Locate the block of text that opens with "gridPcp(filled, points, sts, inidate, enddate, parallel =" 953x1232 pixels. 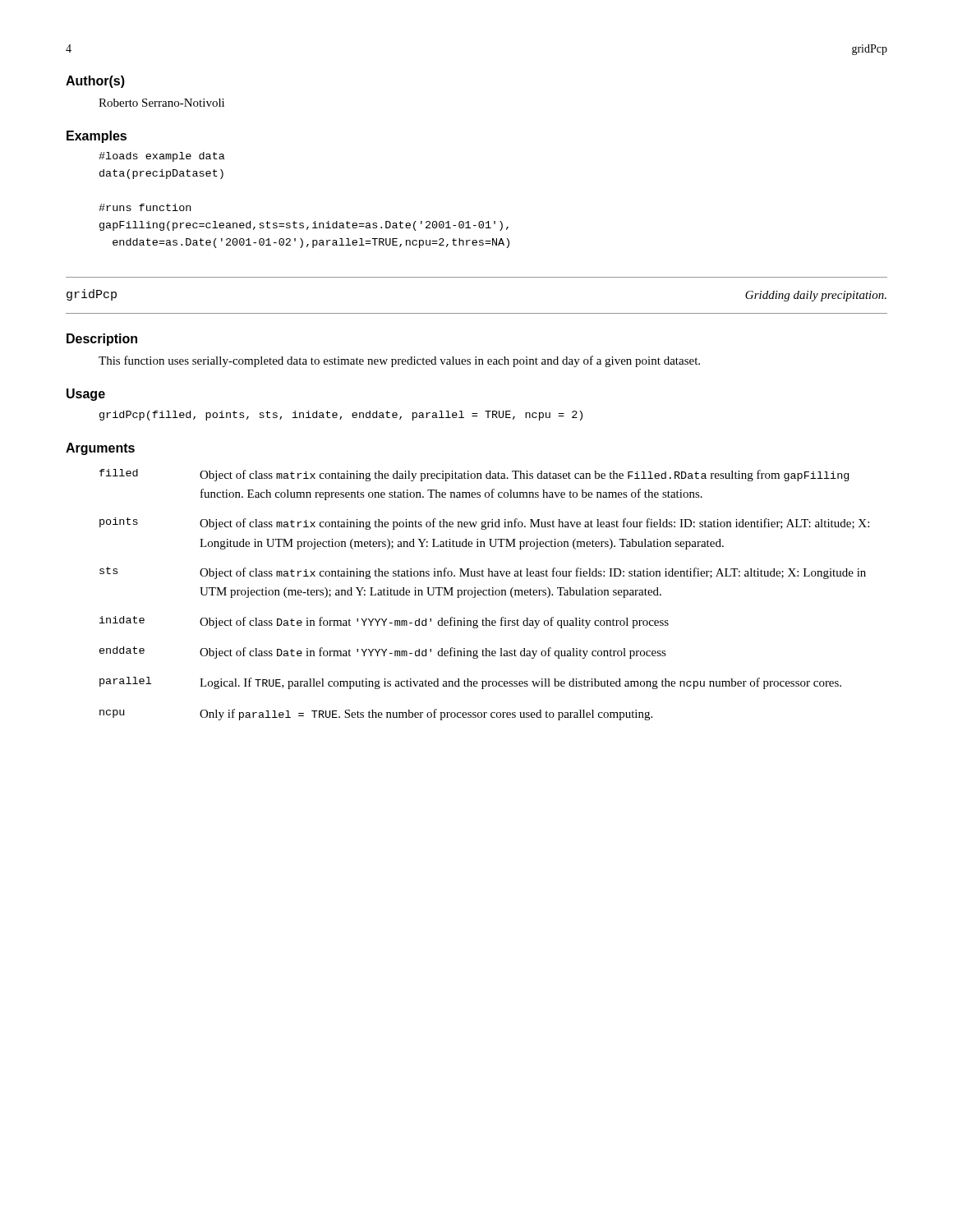click(x=493, y=415)
